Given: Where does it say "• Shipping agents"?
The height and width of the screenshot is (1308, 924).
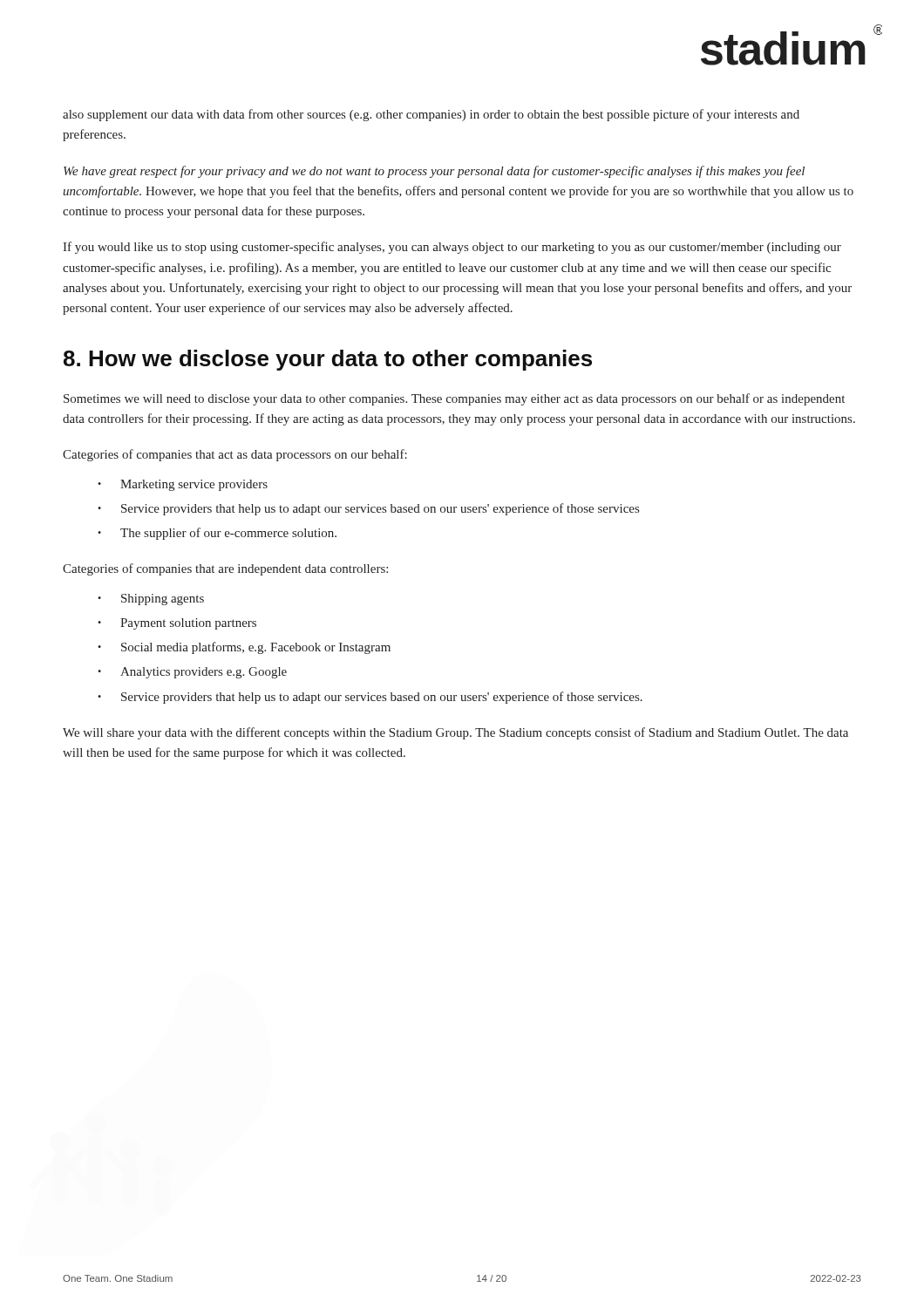Looking at the screenshot, I should [x=151, y=600].
